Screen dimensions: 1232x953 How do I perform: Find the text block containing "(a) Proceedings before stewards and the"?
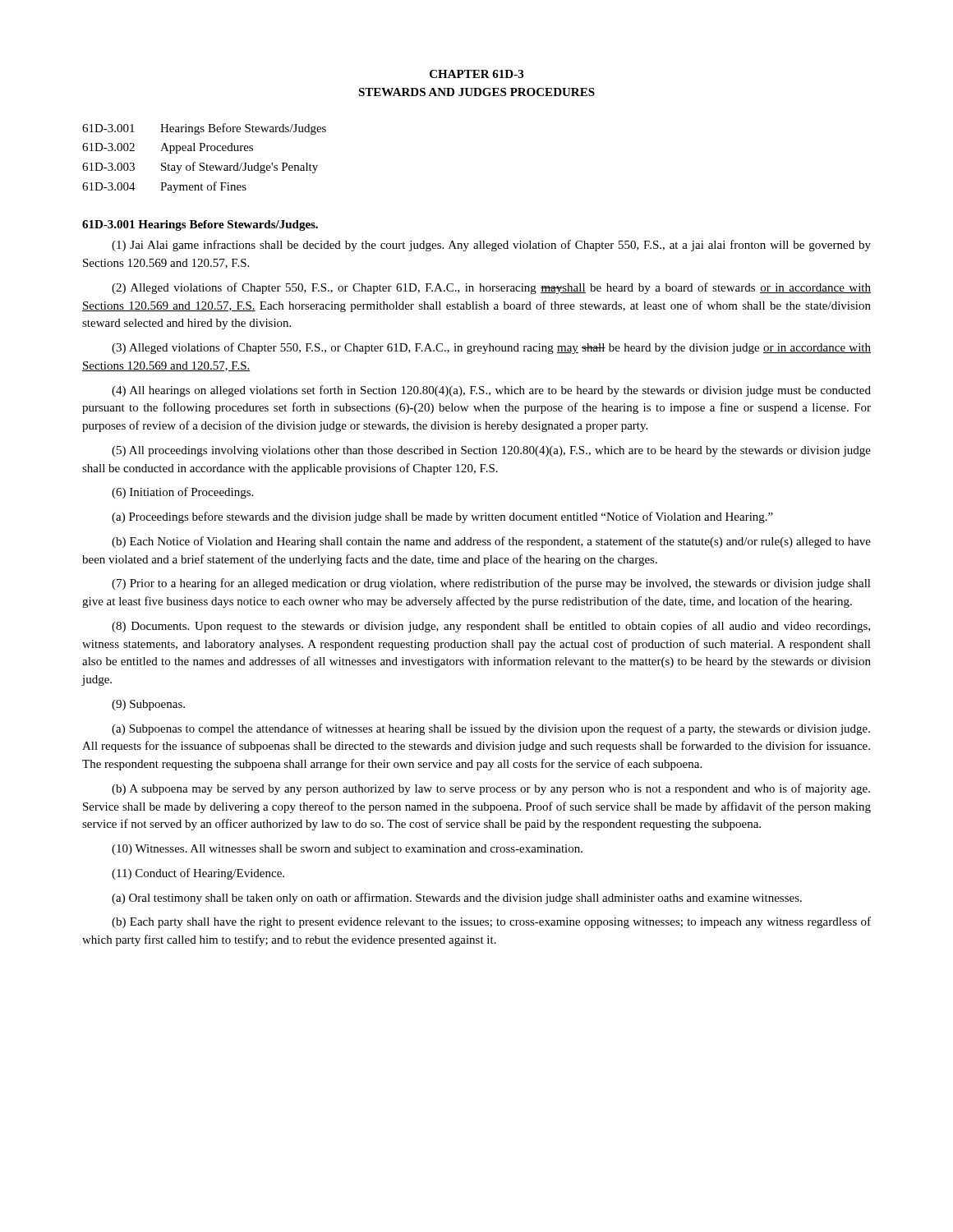tap(442, 517)
